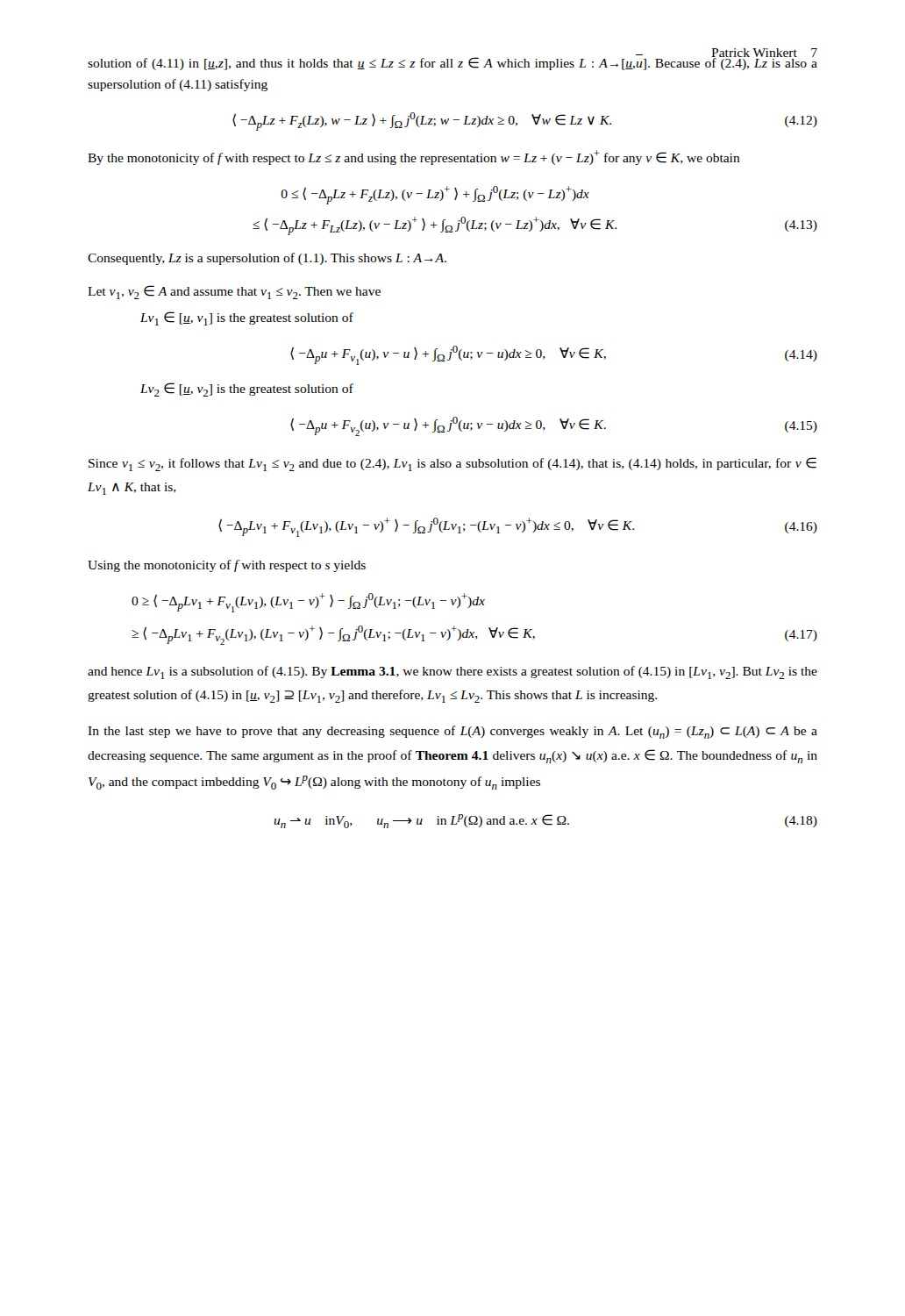Click on the text block that says "Lv1 ∈ [u, v1] is the greatest solution"

[247, 319]
